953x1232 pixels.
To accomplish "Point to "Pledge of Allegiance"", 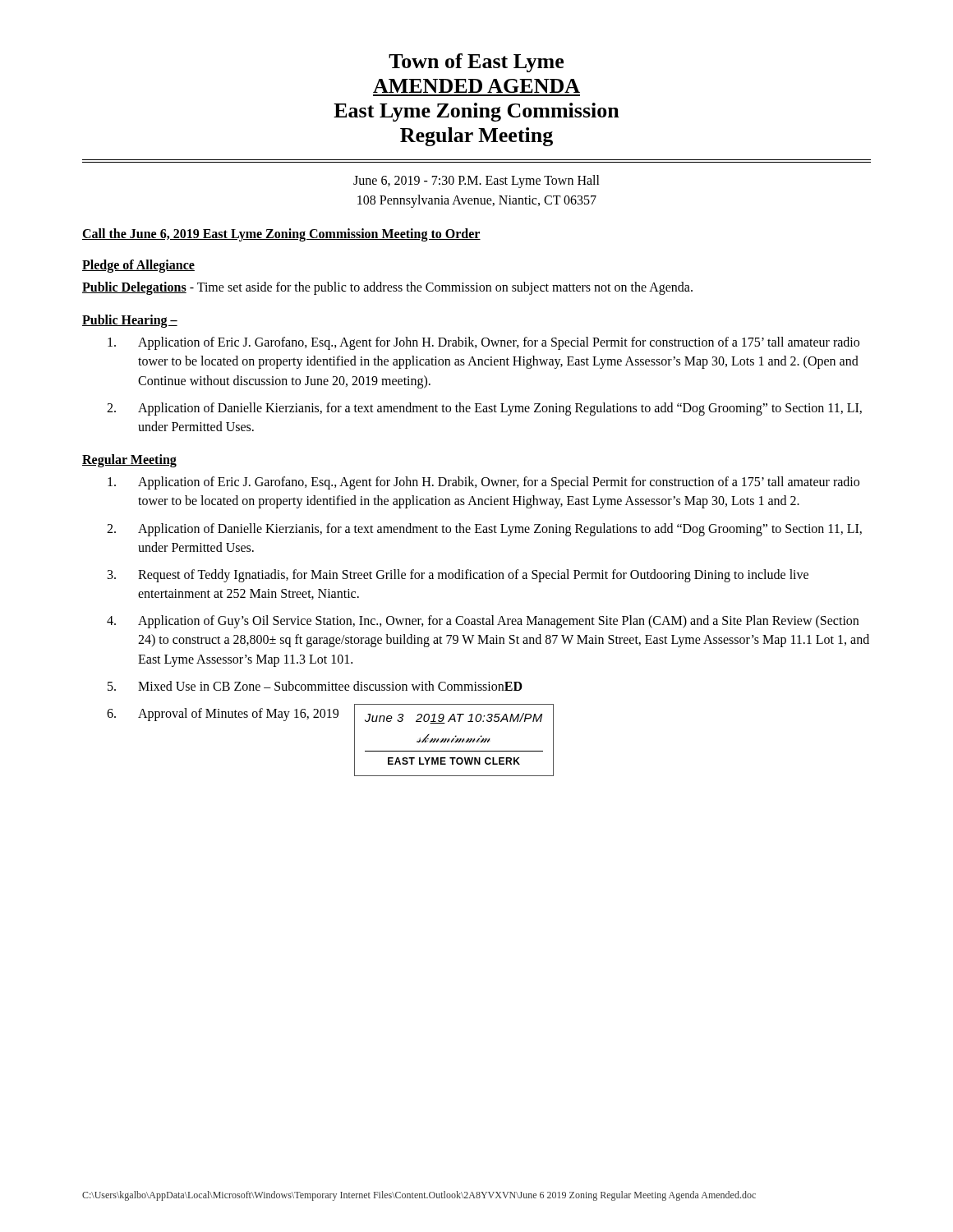I will (x=138, y=265).
